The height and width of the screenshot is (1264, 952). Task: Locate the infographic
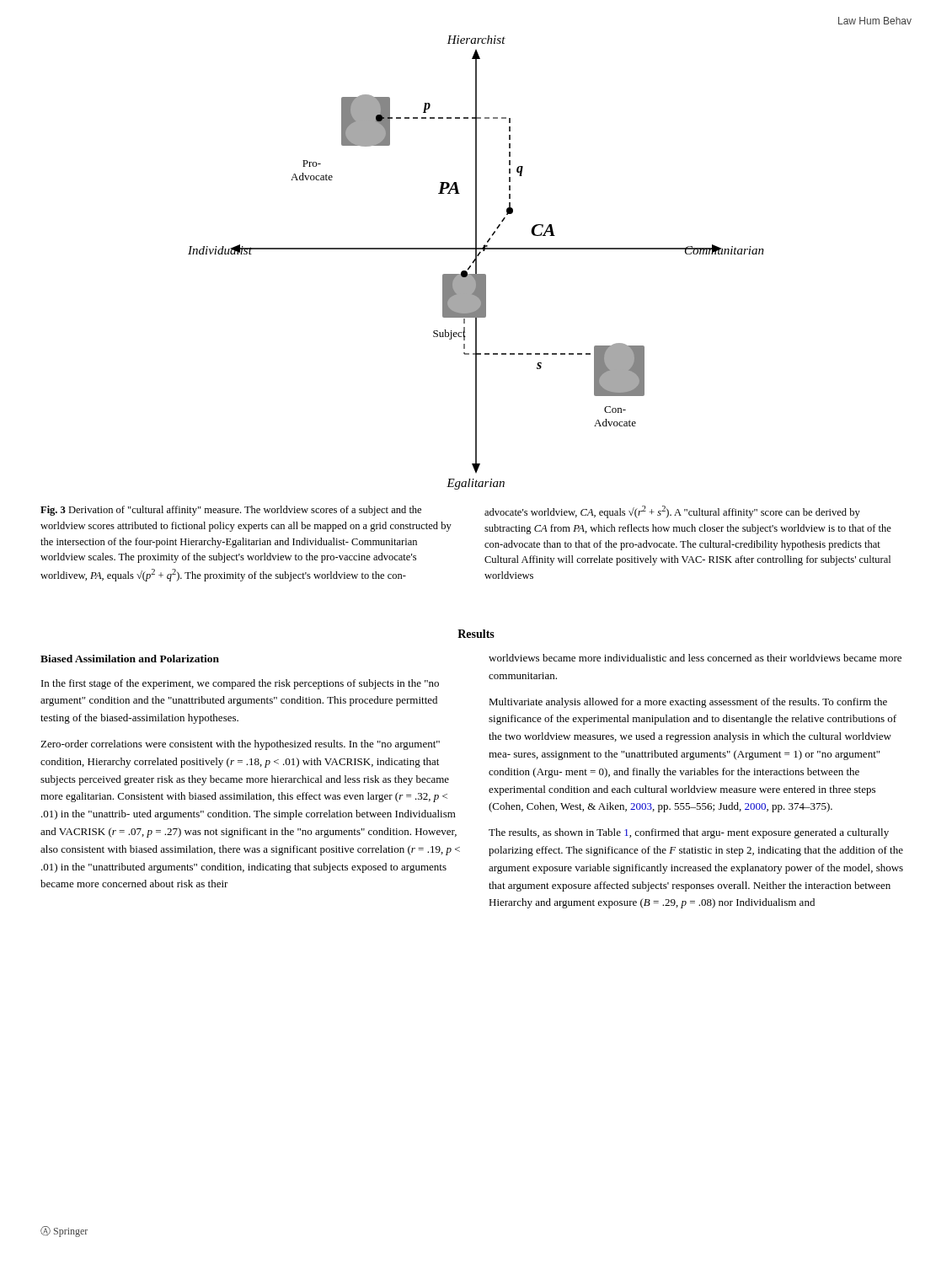tap(476, 261)
